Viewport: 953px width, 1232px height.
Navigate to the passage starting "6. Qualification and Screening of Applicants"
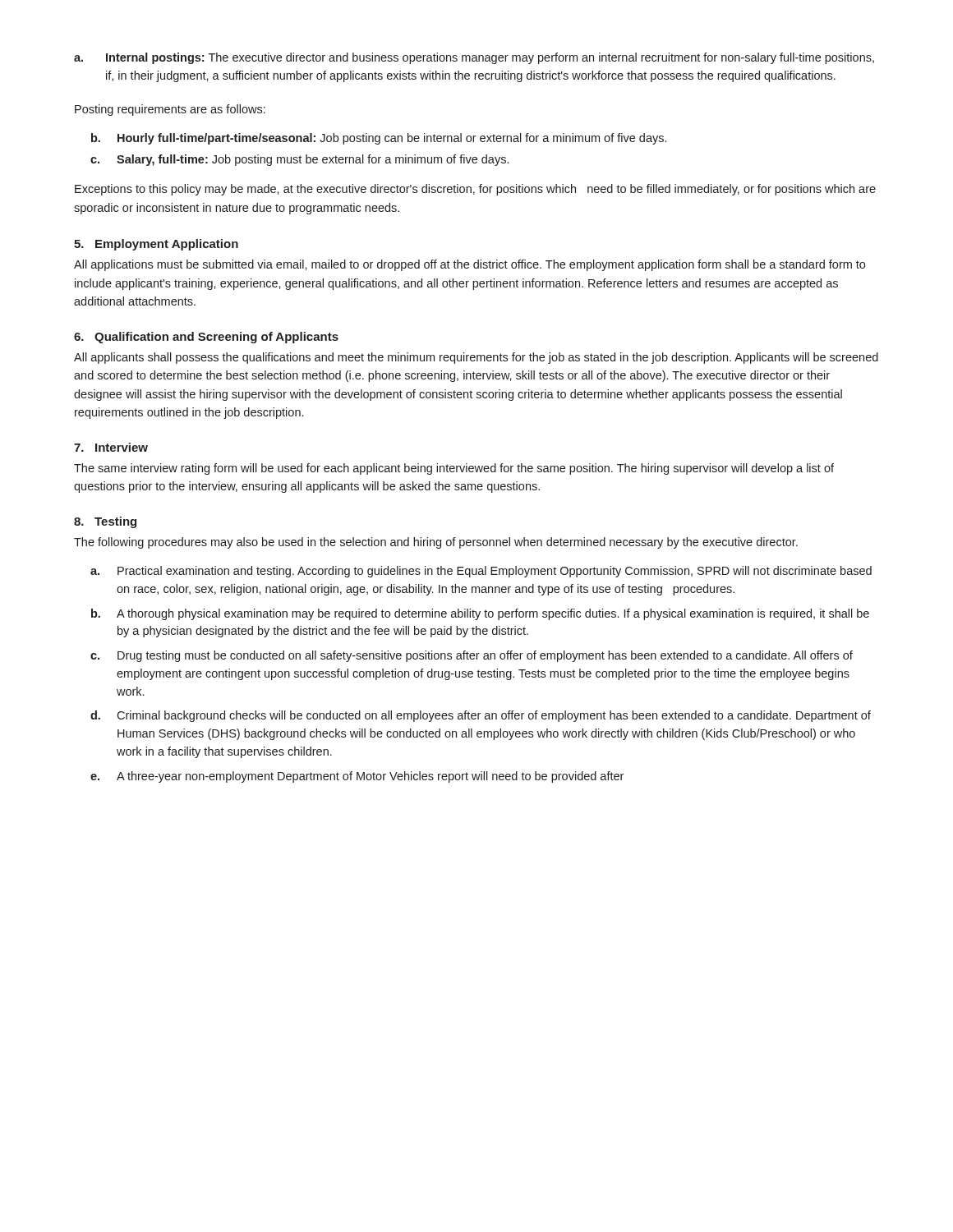(x=206, y=336)
